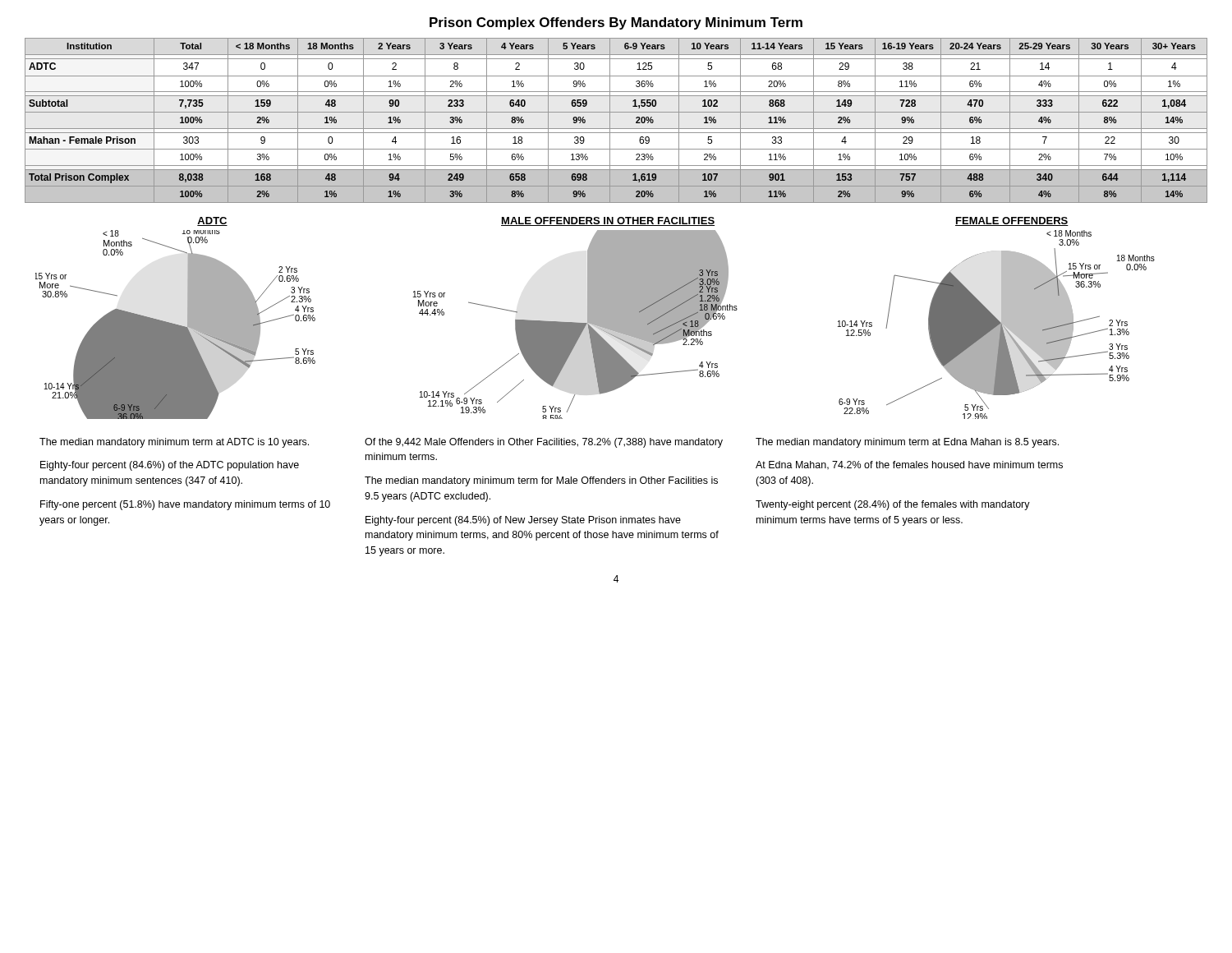
Task: Locate the block of text that opens with "Fifty-one percent (51.8%) have mandatory minimum"
Action: tap(187, 512)
